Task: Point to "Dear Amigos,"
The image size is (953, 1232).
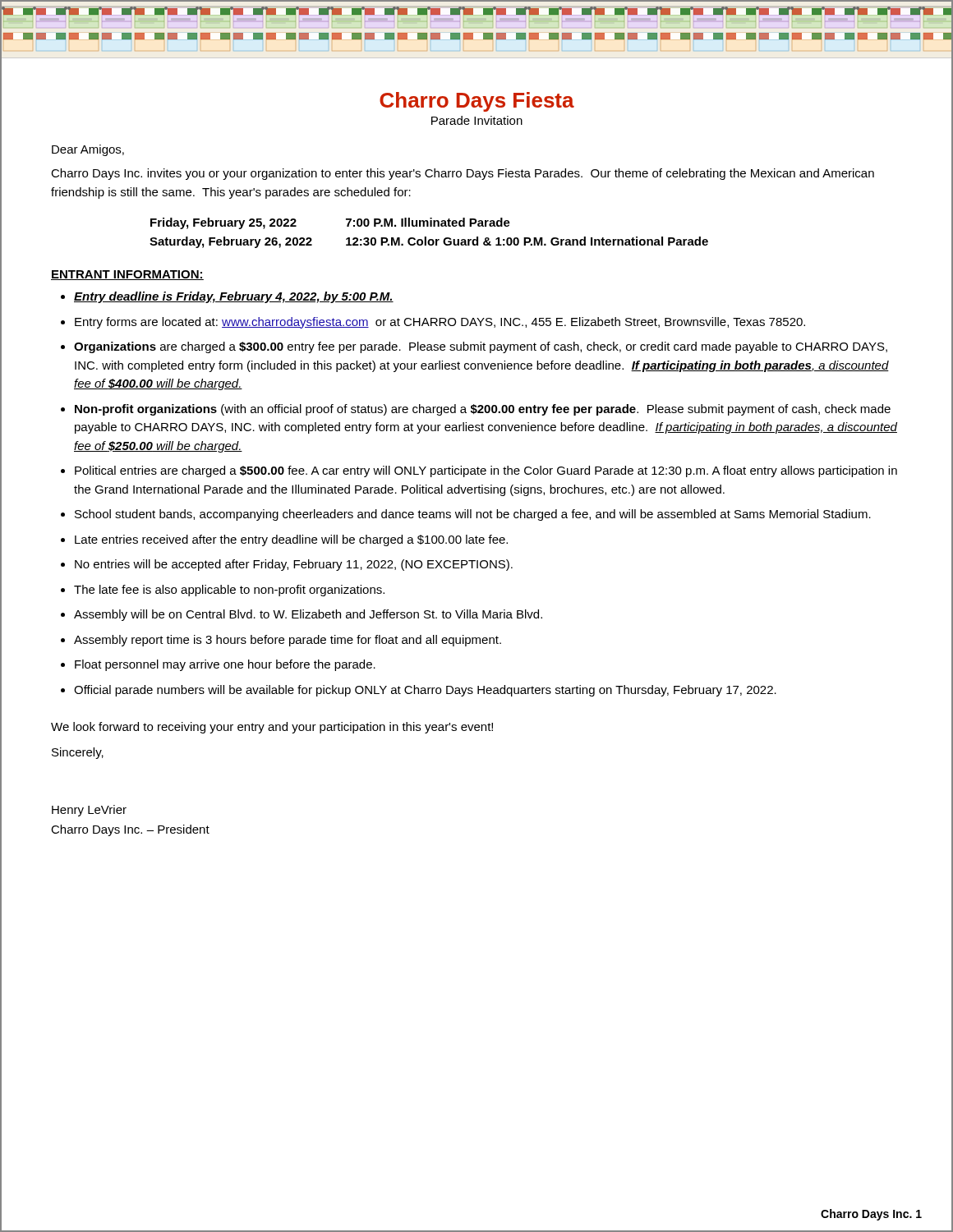Action: click(x=88, y=149)
